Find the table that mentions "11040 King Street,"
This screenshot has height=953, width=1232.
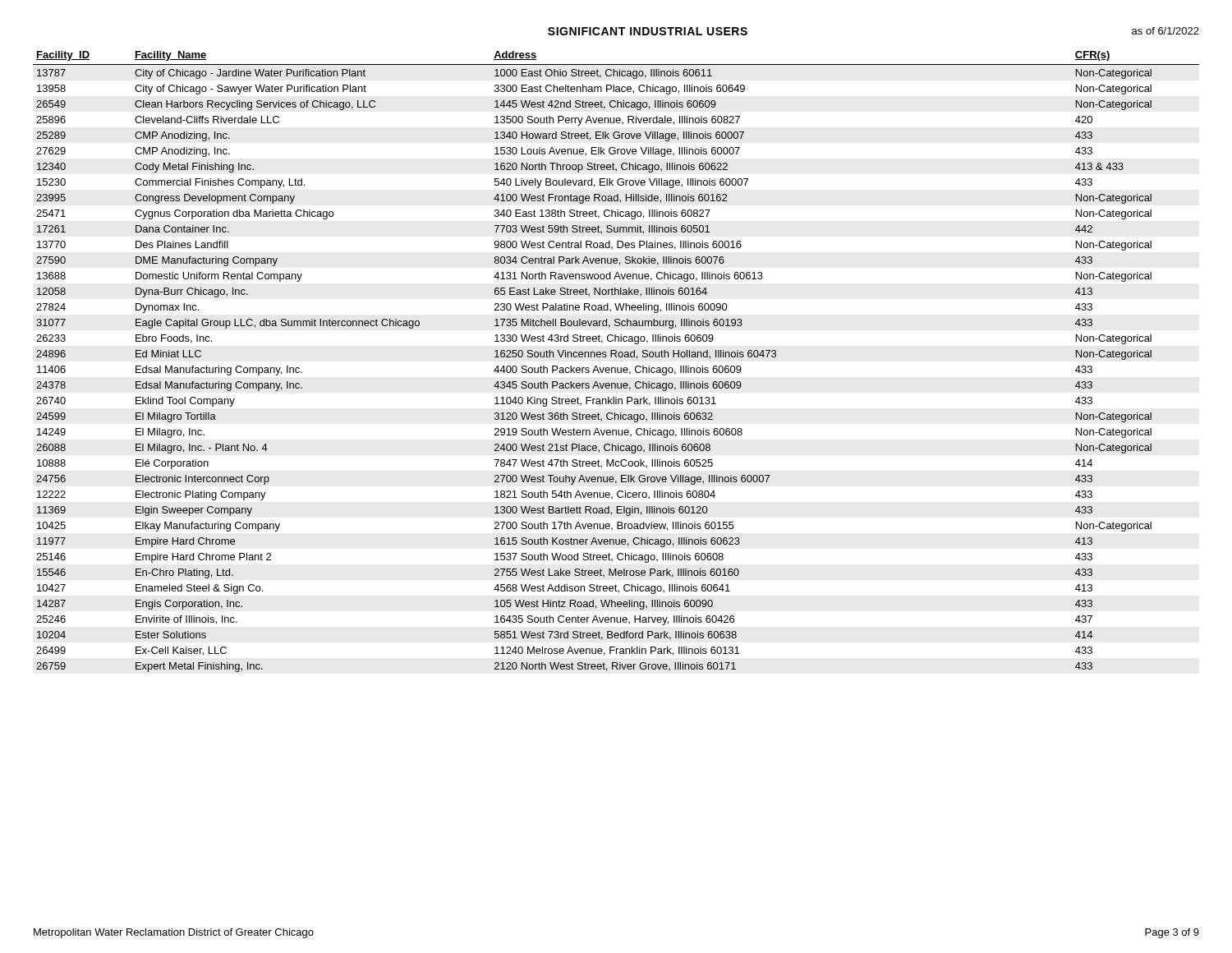(x=616, y=360)
